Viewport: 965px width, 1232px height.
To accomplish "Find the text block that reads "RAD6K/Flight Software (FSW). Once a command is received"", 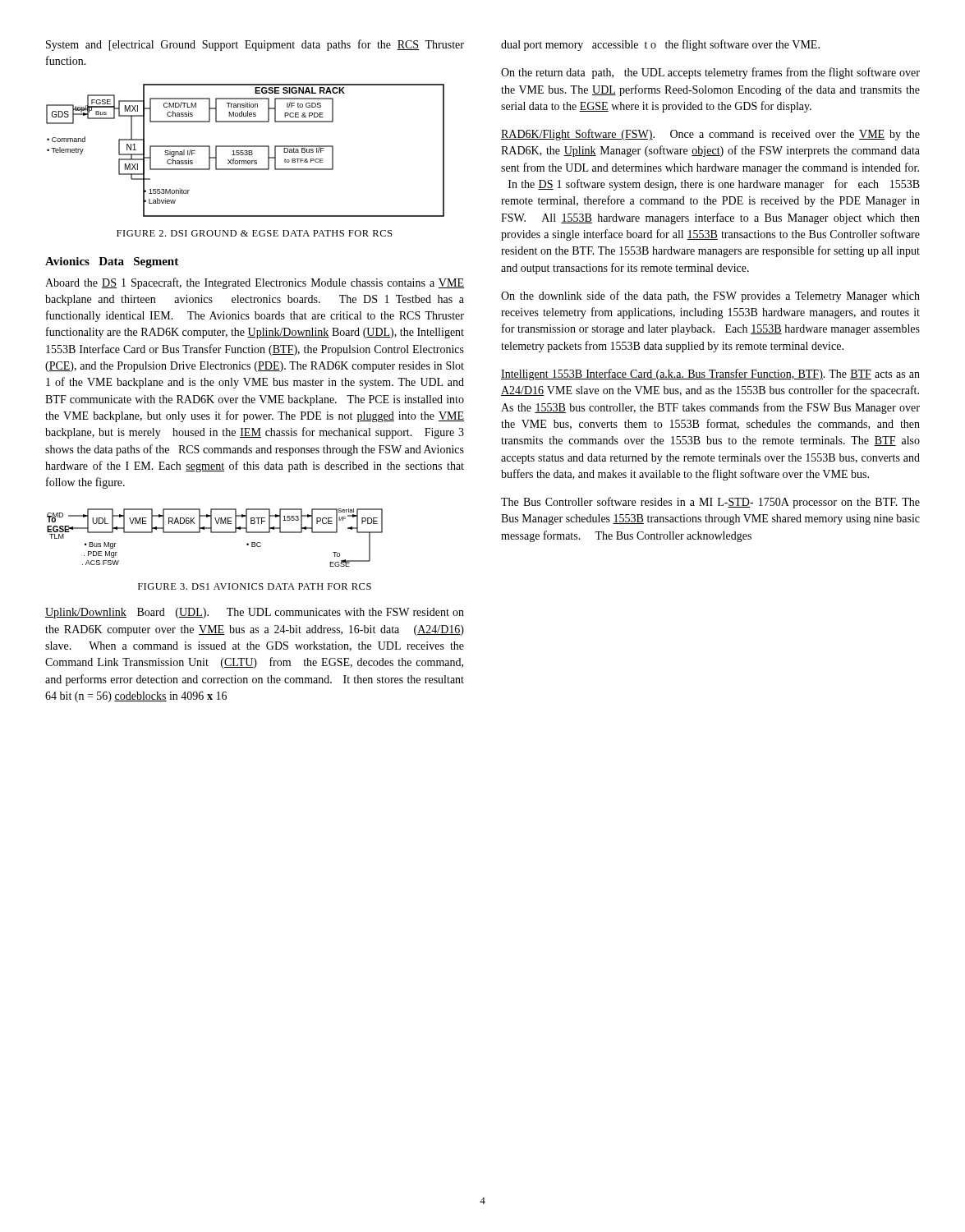I will tap(710, 201).
